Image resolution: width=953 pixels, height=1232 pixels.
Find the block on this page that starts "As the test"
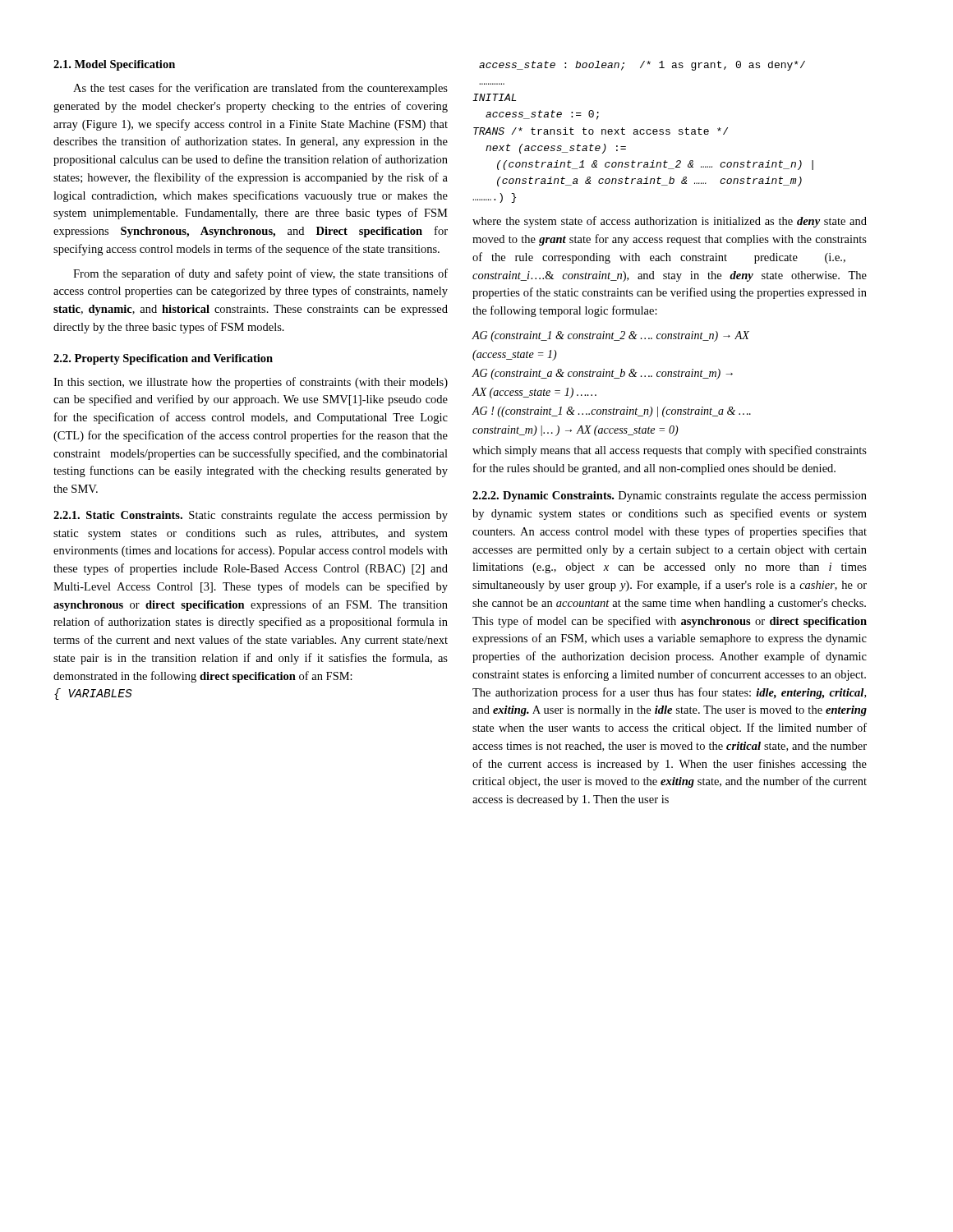(x=251, y=168)
